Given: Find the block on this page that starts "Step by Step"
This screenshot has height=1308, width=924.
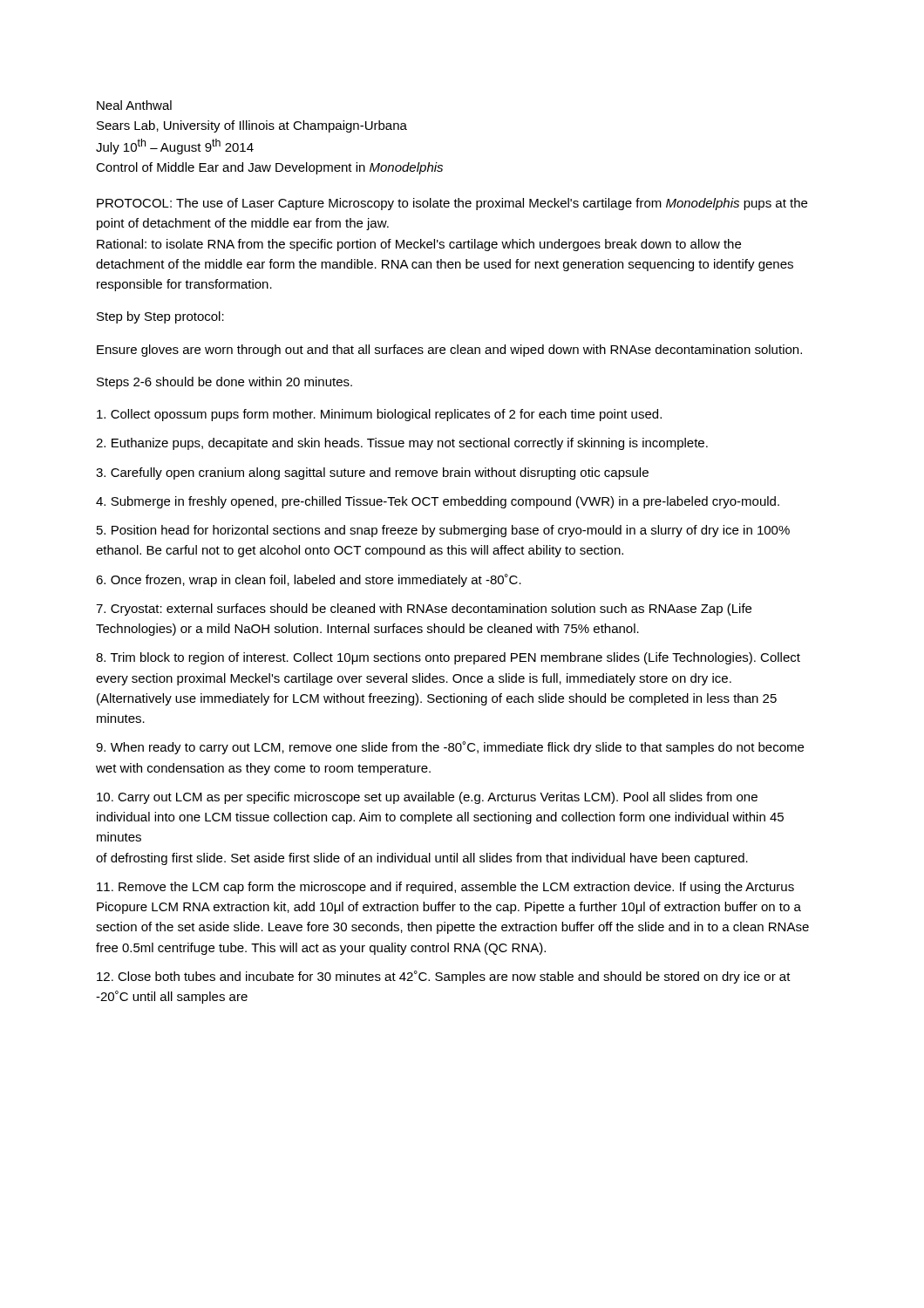Looking at the screenshot, I should pos(160,316).
